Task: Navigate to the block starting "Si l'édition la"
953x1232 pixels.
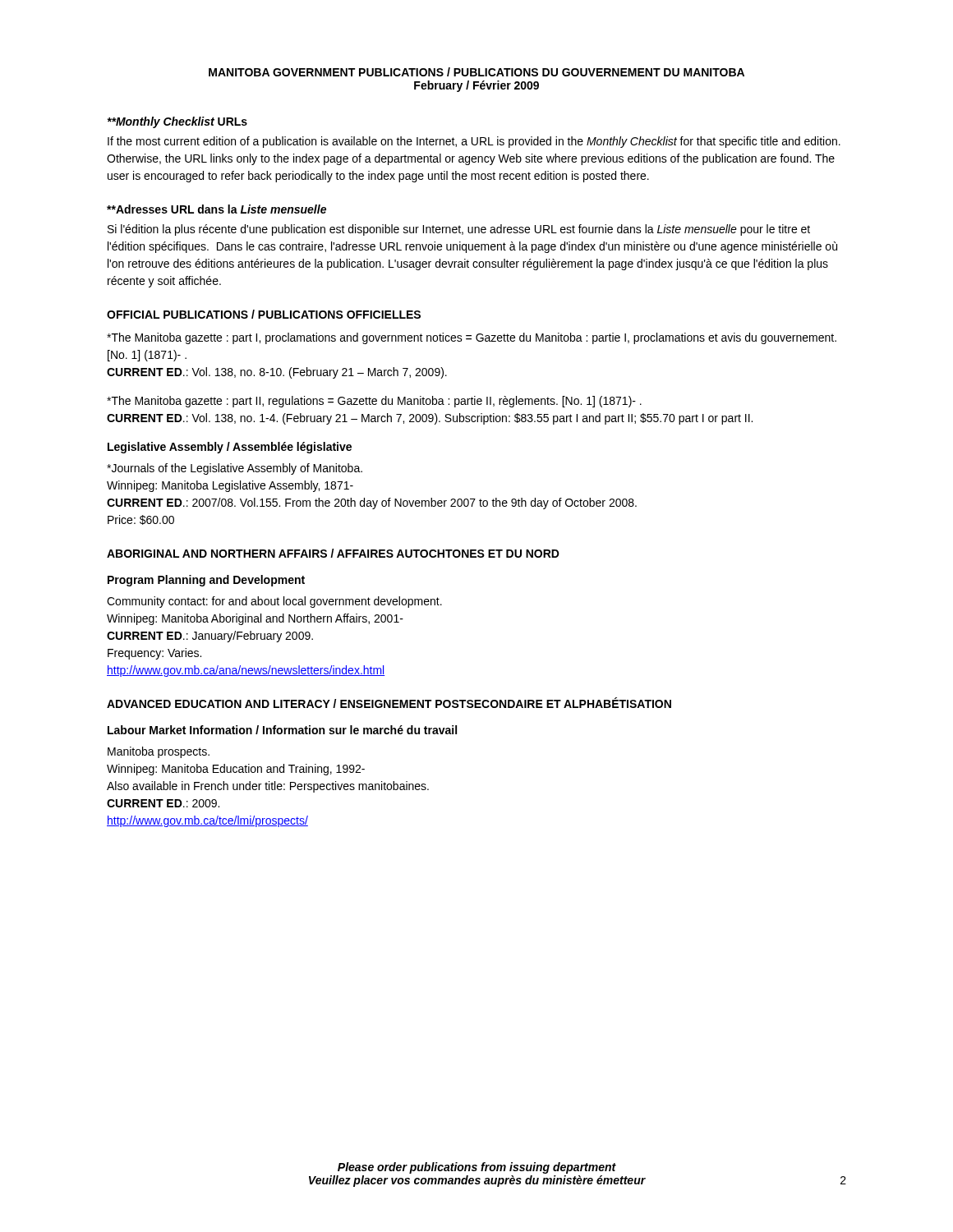Action: click(x=472, y=255)
